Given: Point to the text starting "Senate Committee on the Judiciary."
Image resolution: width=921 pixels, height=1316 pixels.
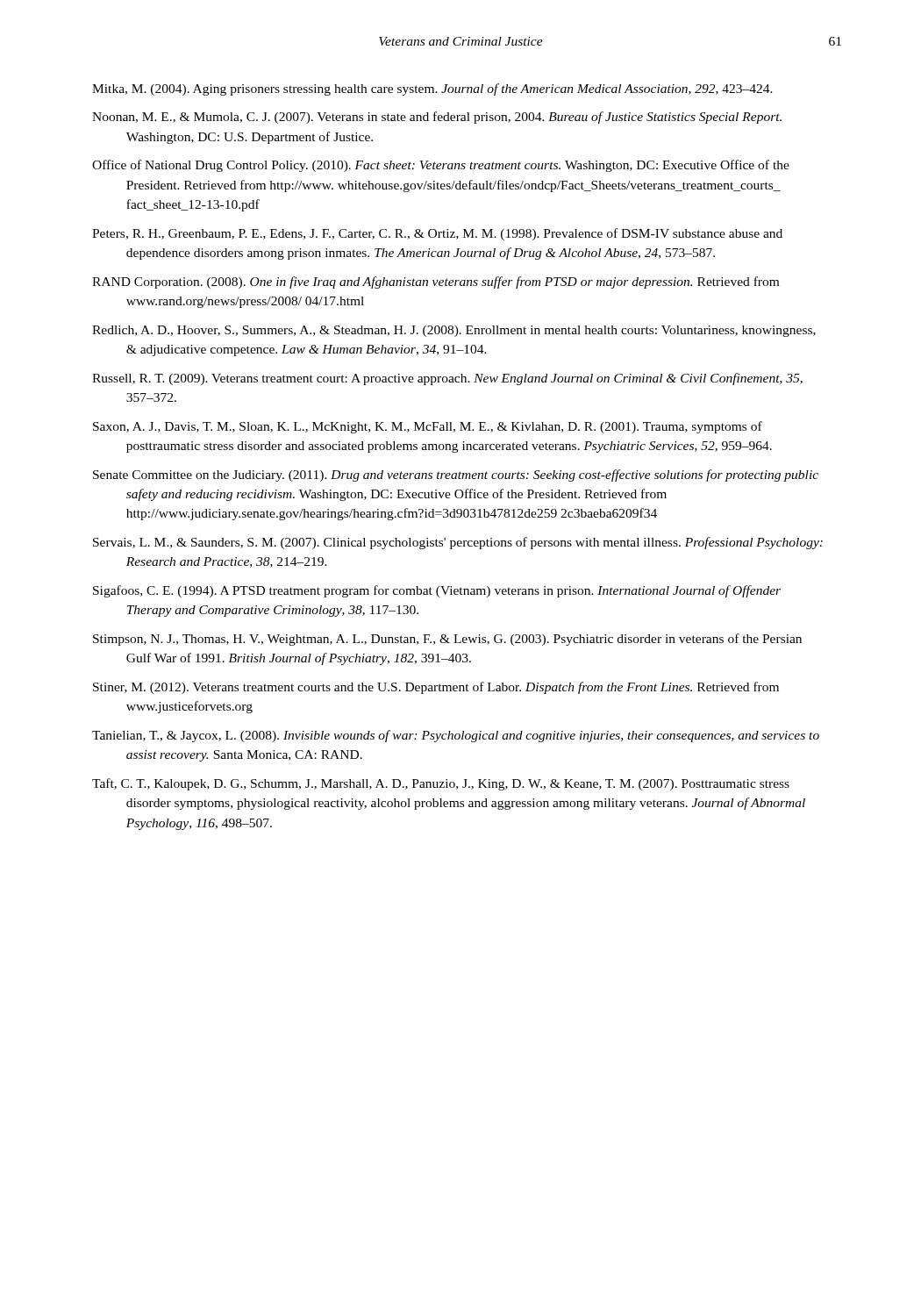Looking at the screenshot, I should [455, 493].
